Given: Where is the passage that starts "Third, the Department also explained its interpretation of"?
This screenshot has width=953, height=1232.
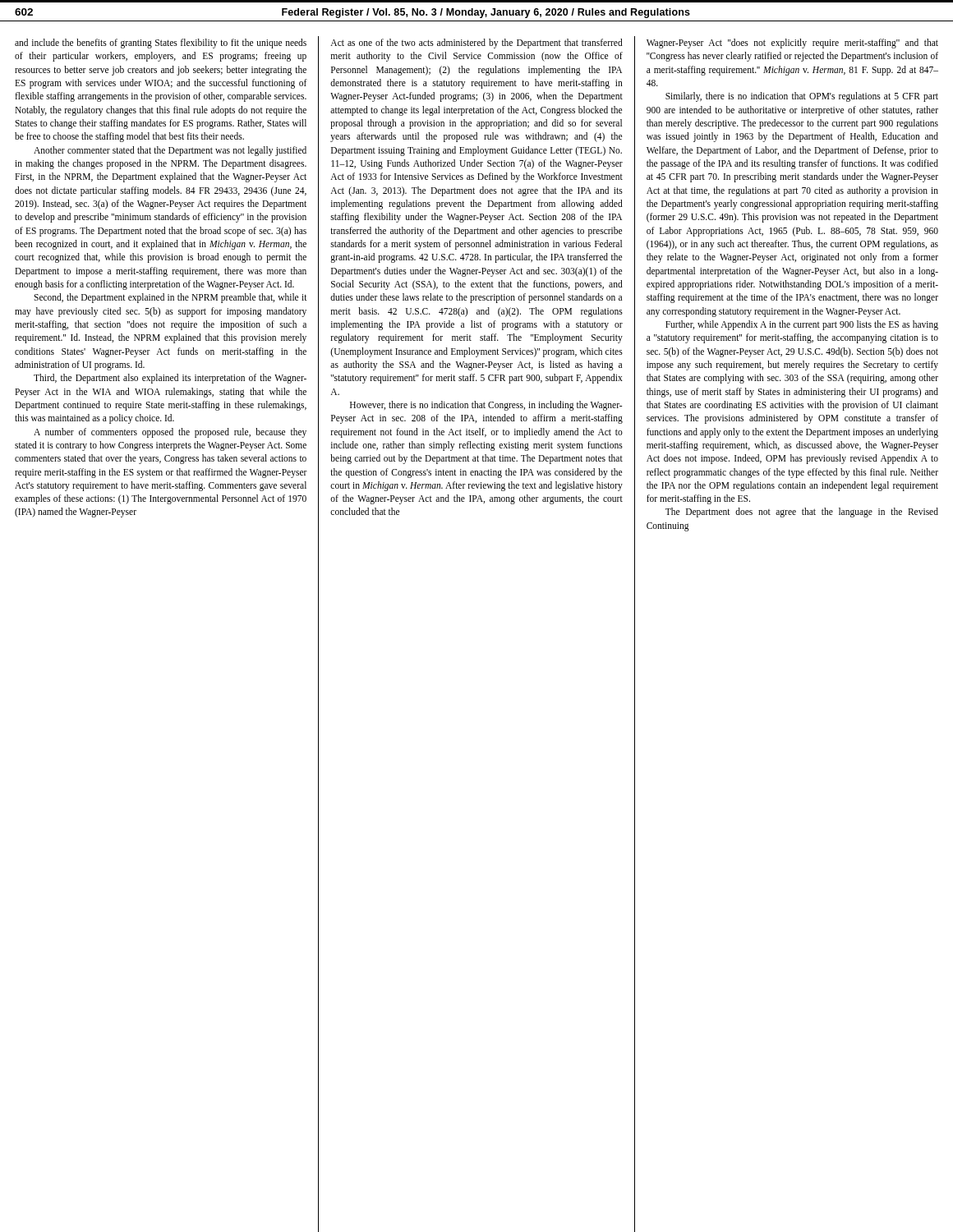Looking at the screenshot, I should click(x=161, y=398).
